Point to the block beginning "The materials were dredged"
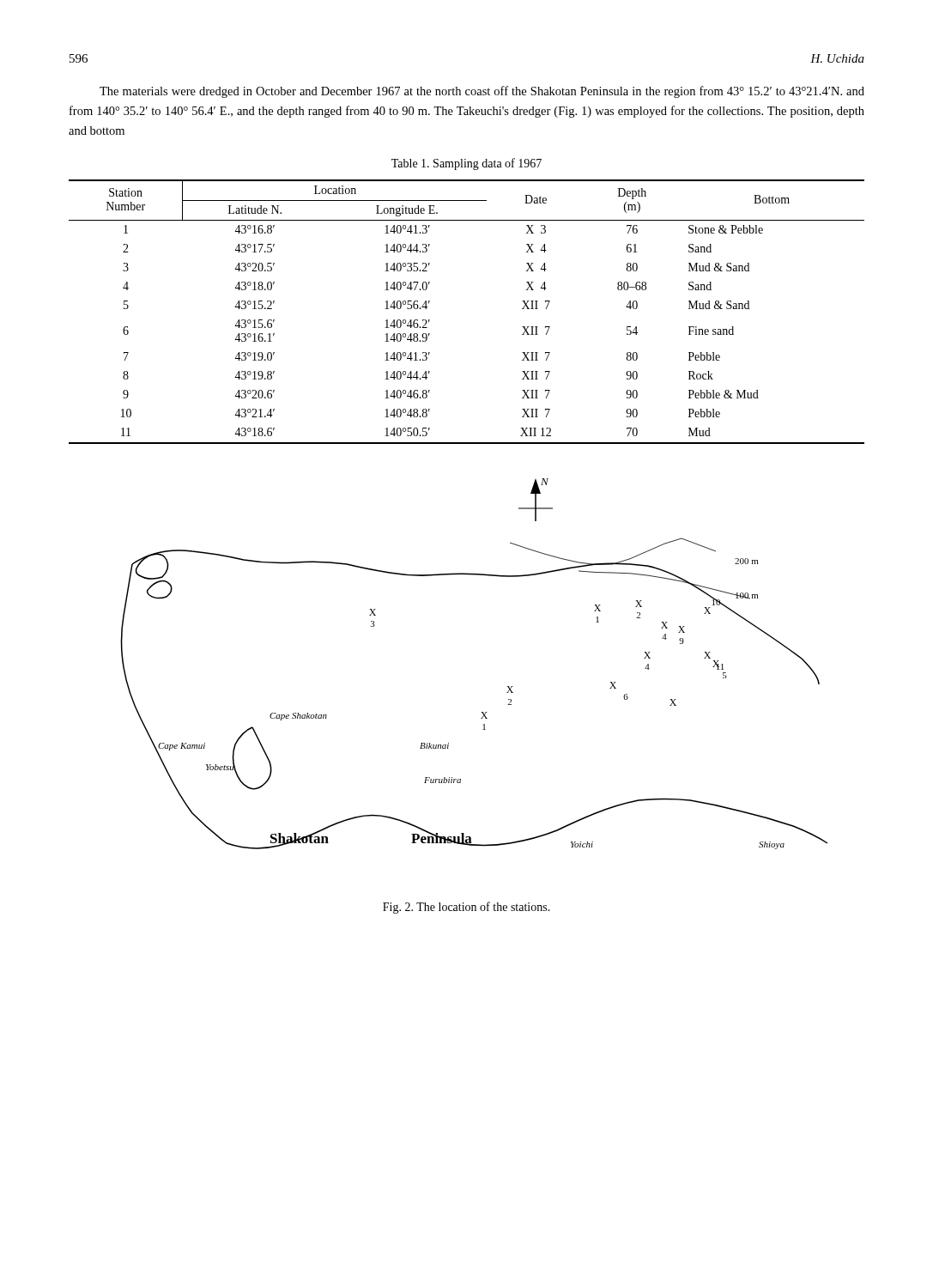933x1288 pixels. (466, 111)
